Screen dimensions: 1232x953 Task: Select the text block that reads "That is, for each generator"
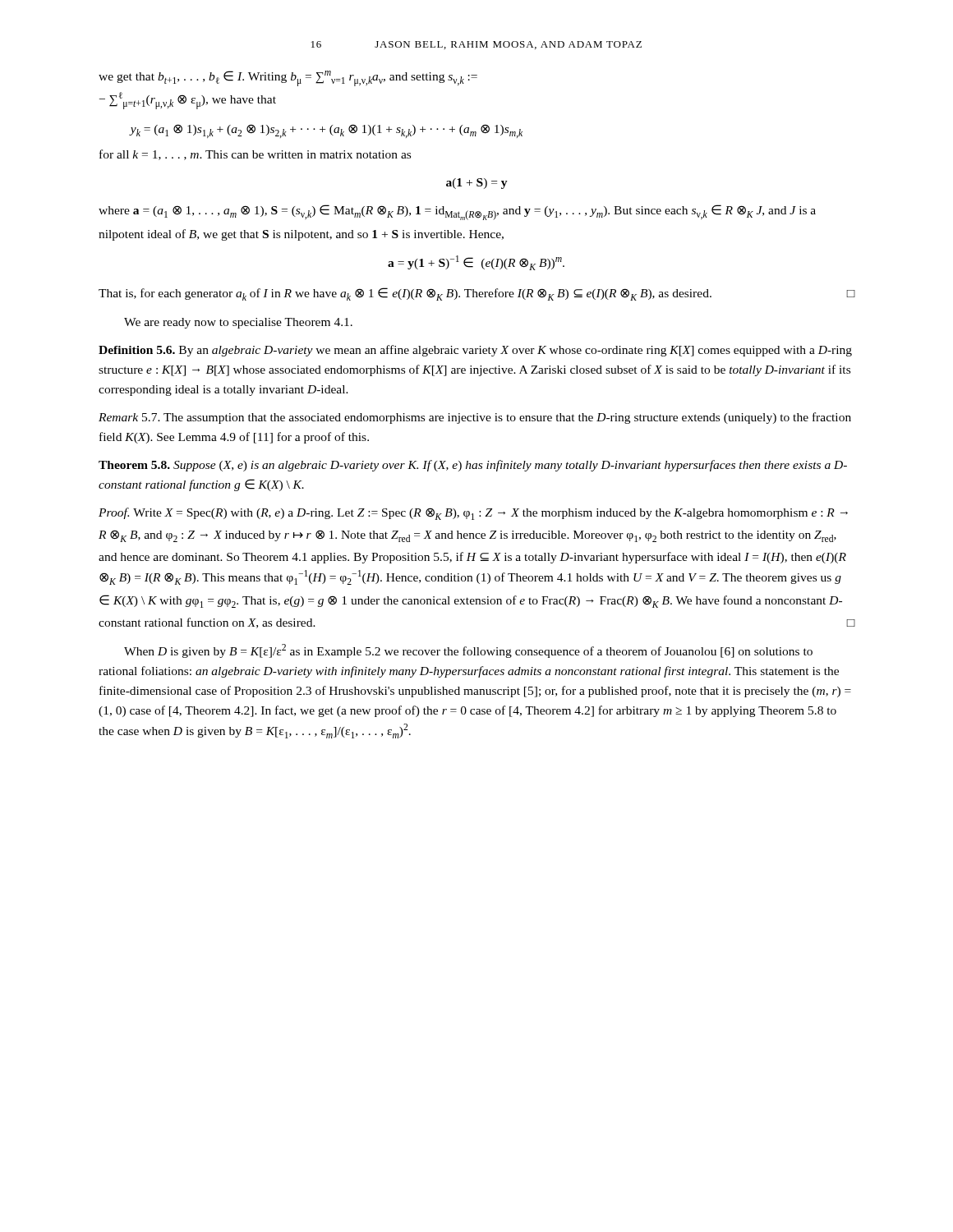pos(476,293)
